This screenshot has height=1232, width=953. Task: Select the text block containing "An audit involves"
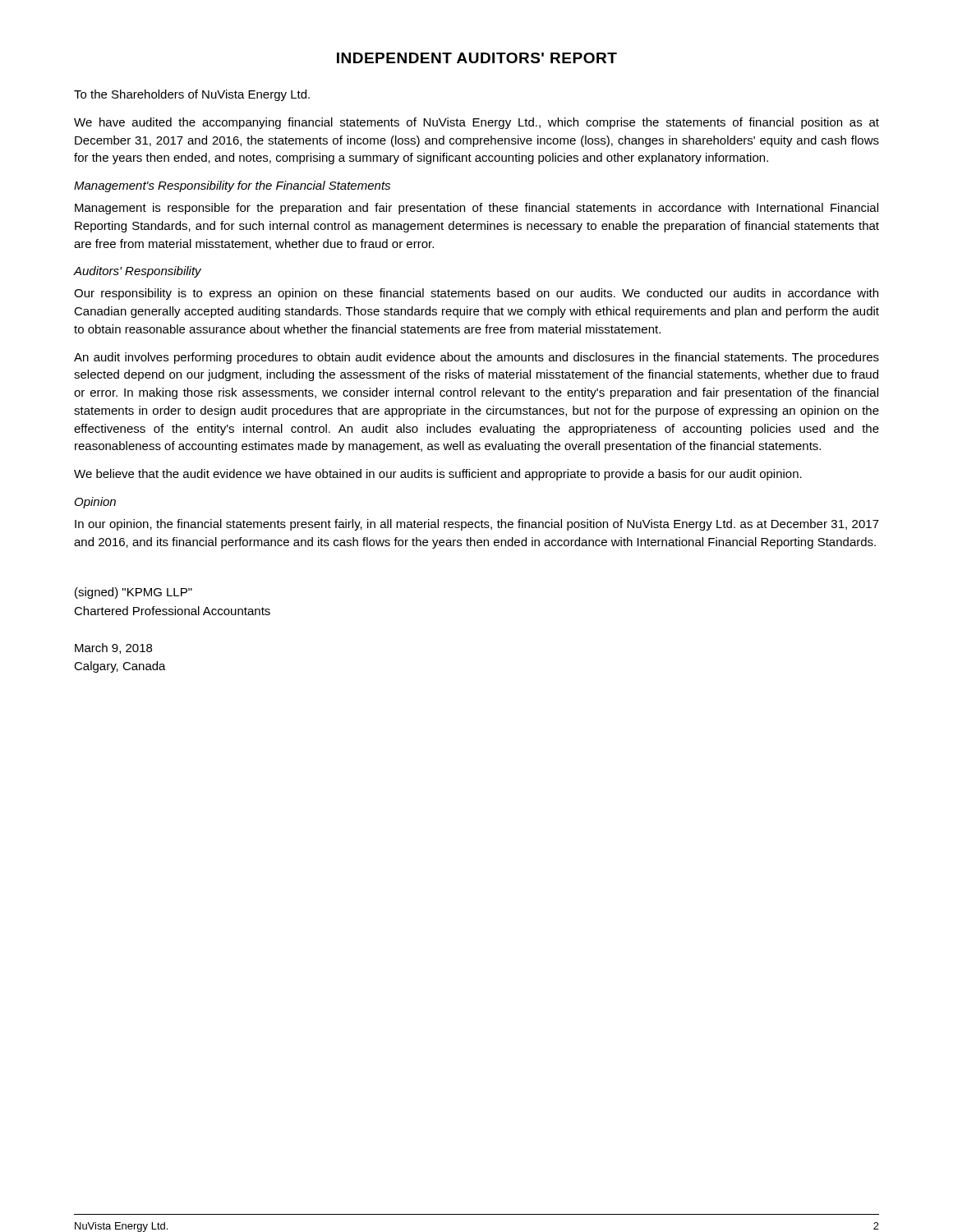pos(476,401)
